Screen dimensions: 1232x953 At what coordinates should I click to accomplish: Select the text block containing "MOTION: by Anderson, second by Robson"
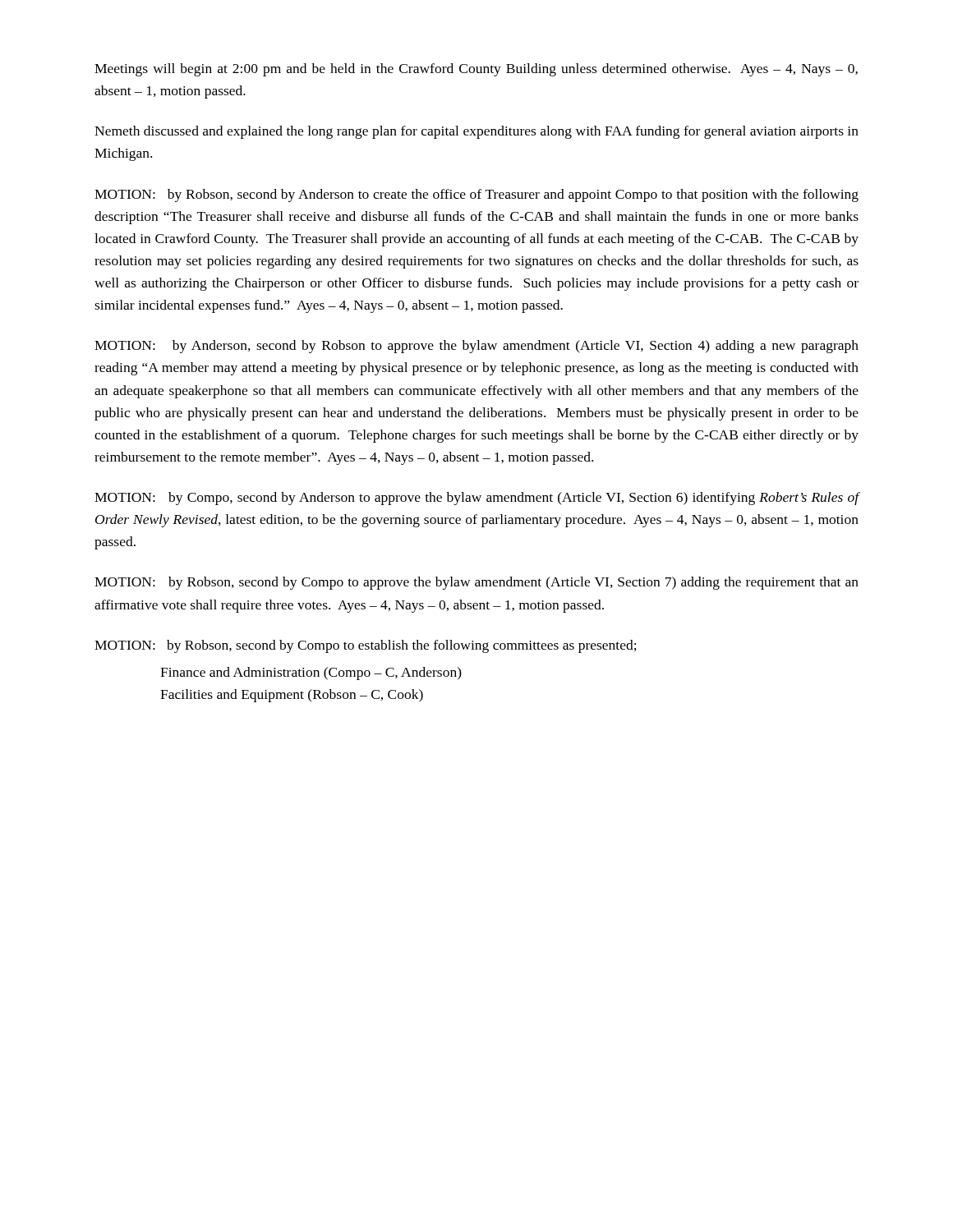coord(476,401)
